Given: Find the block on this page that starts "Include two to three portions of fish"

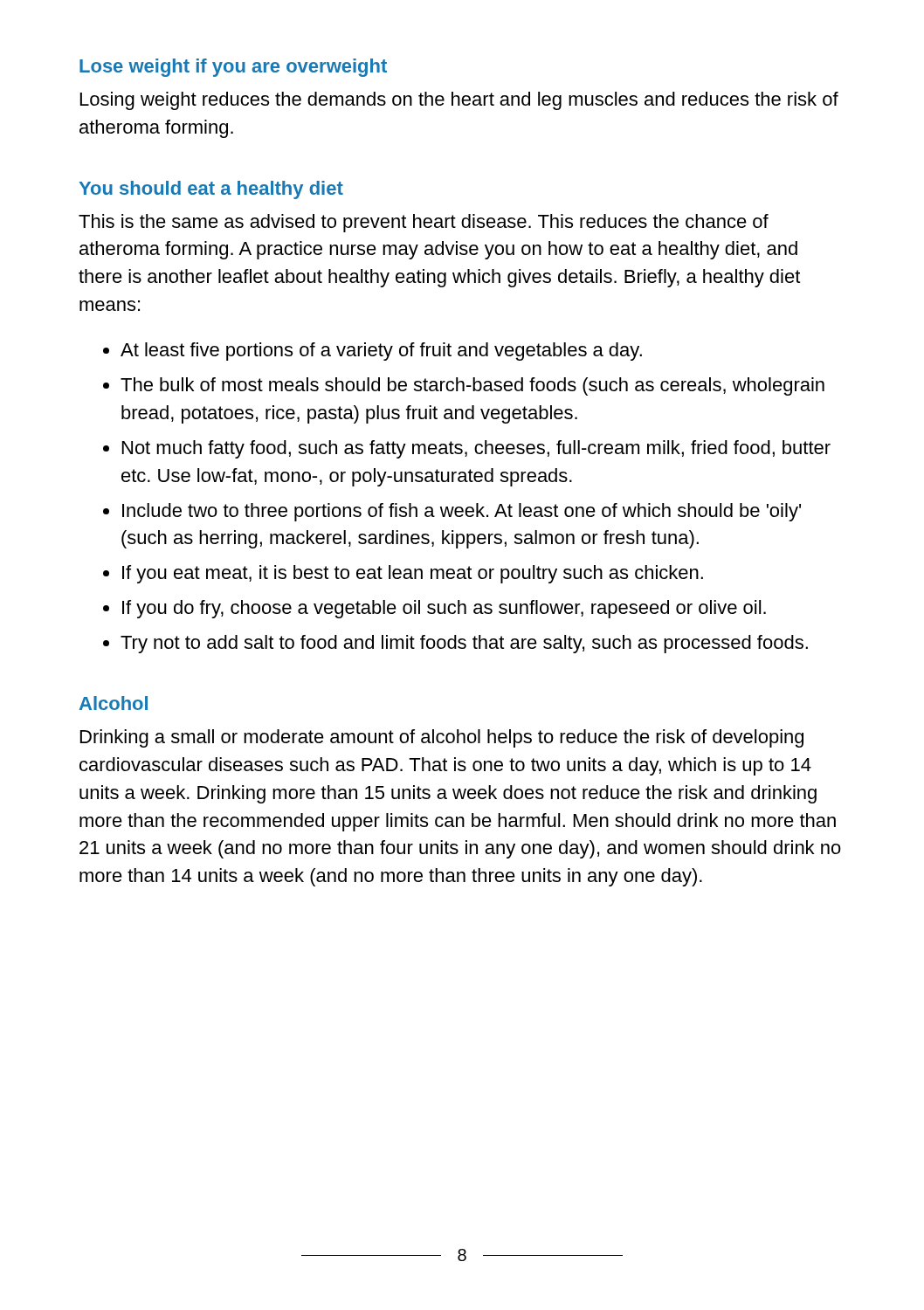Looking at the screenshot, I should pos(461,524).
